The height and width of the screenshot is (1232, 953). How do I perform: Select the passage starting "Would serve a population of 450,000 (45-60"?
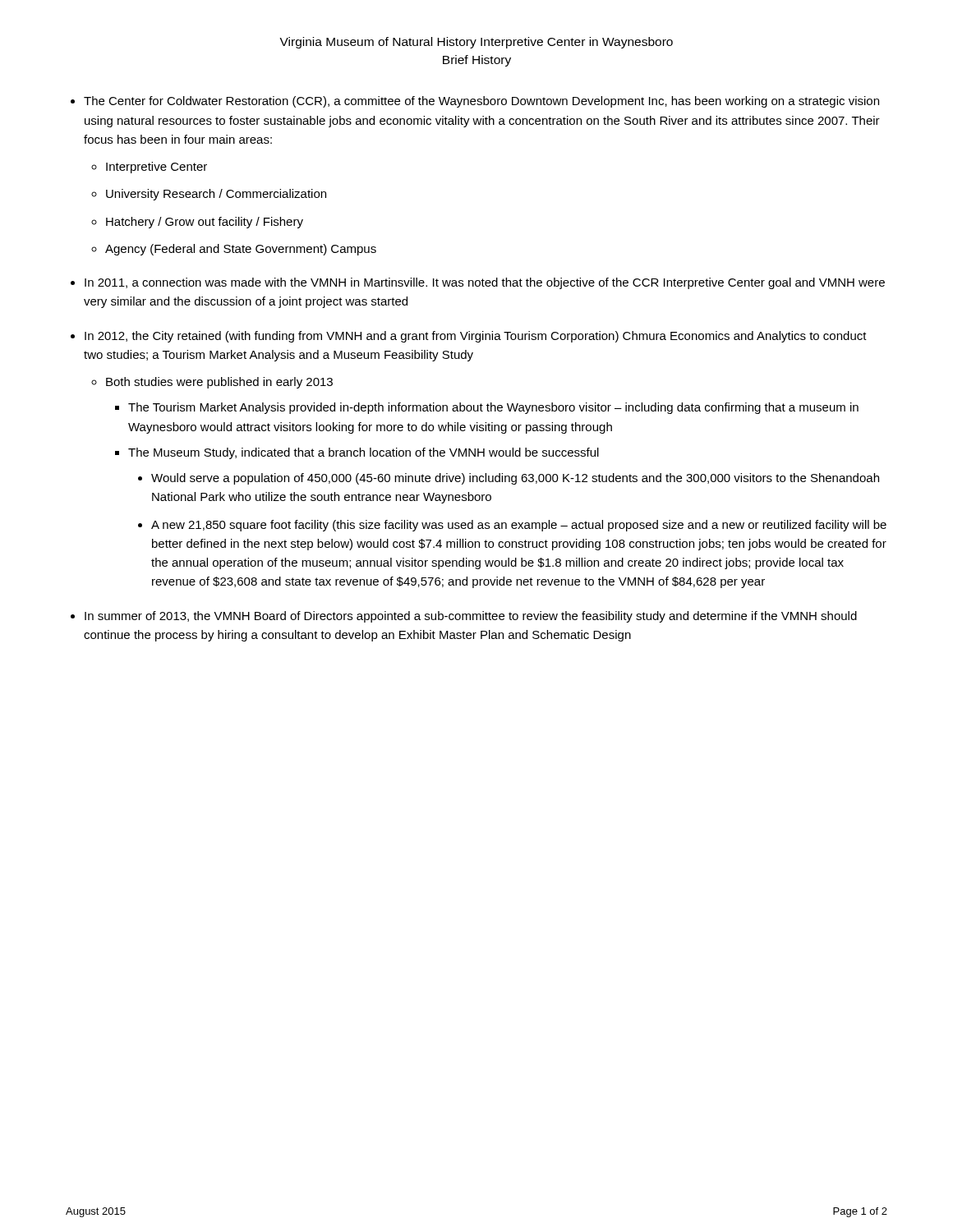point(516,487)
